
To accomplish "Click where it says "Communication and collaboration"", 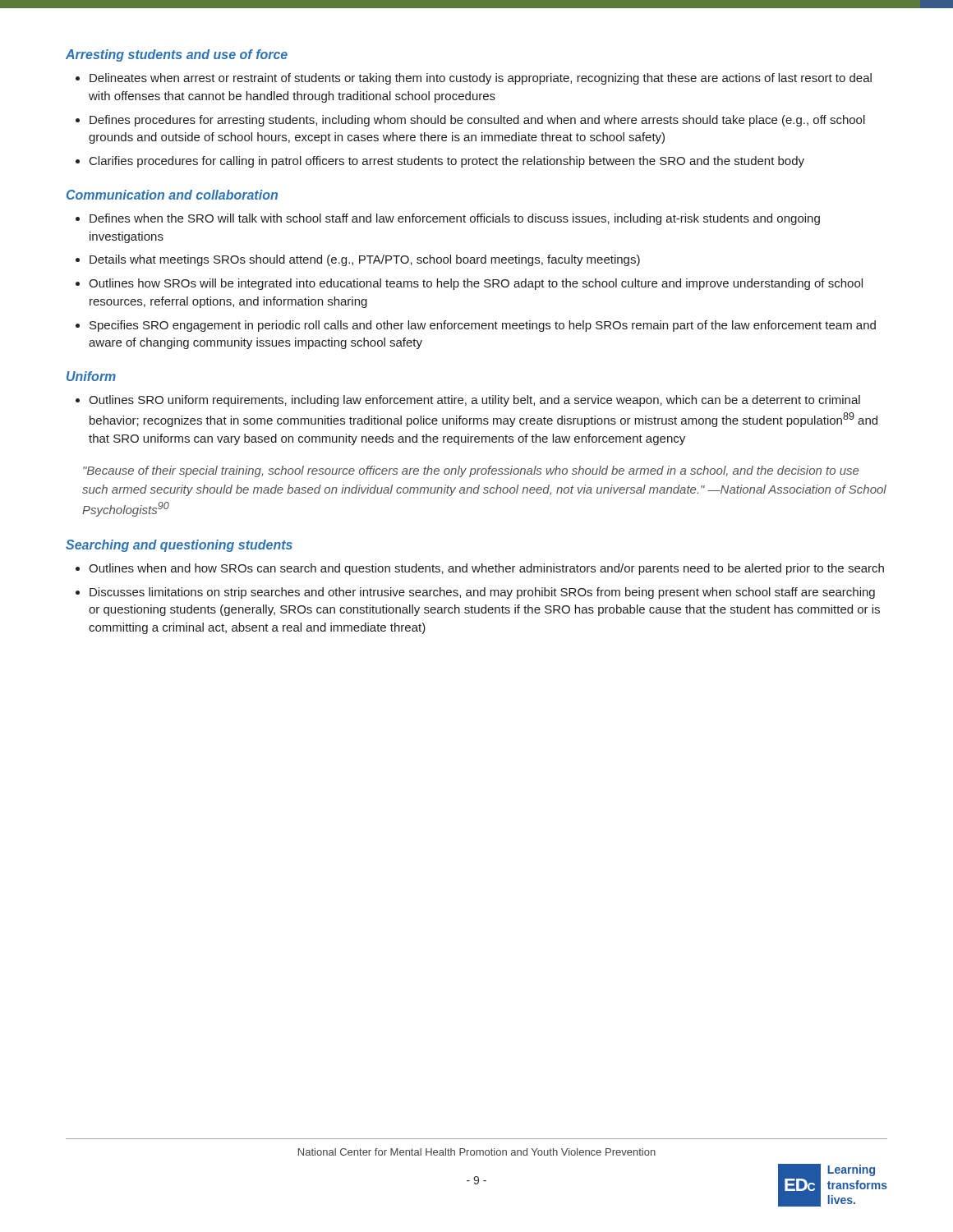I will pos(172,195).
